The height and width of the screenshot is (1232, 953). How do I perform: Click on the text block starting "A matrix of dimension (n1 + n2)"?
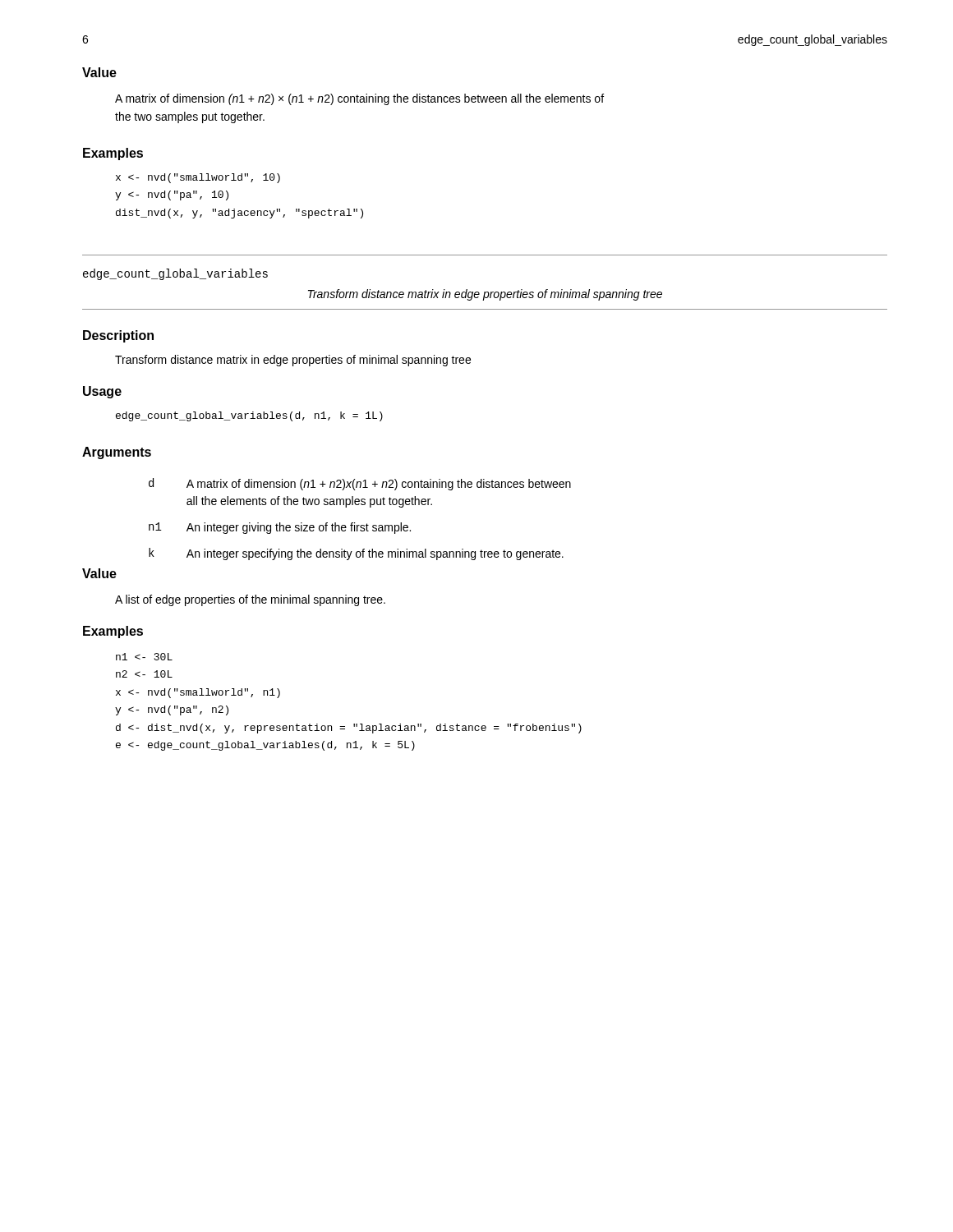(x=359, y=107)
